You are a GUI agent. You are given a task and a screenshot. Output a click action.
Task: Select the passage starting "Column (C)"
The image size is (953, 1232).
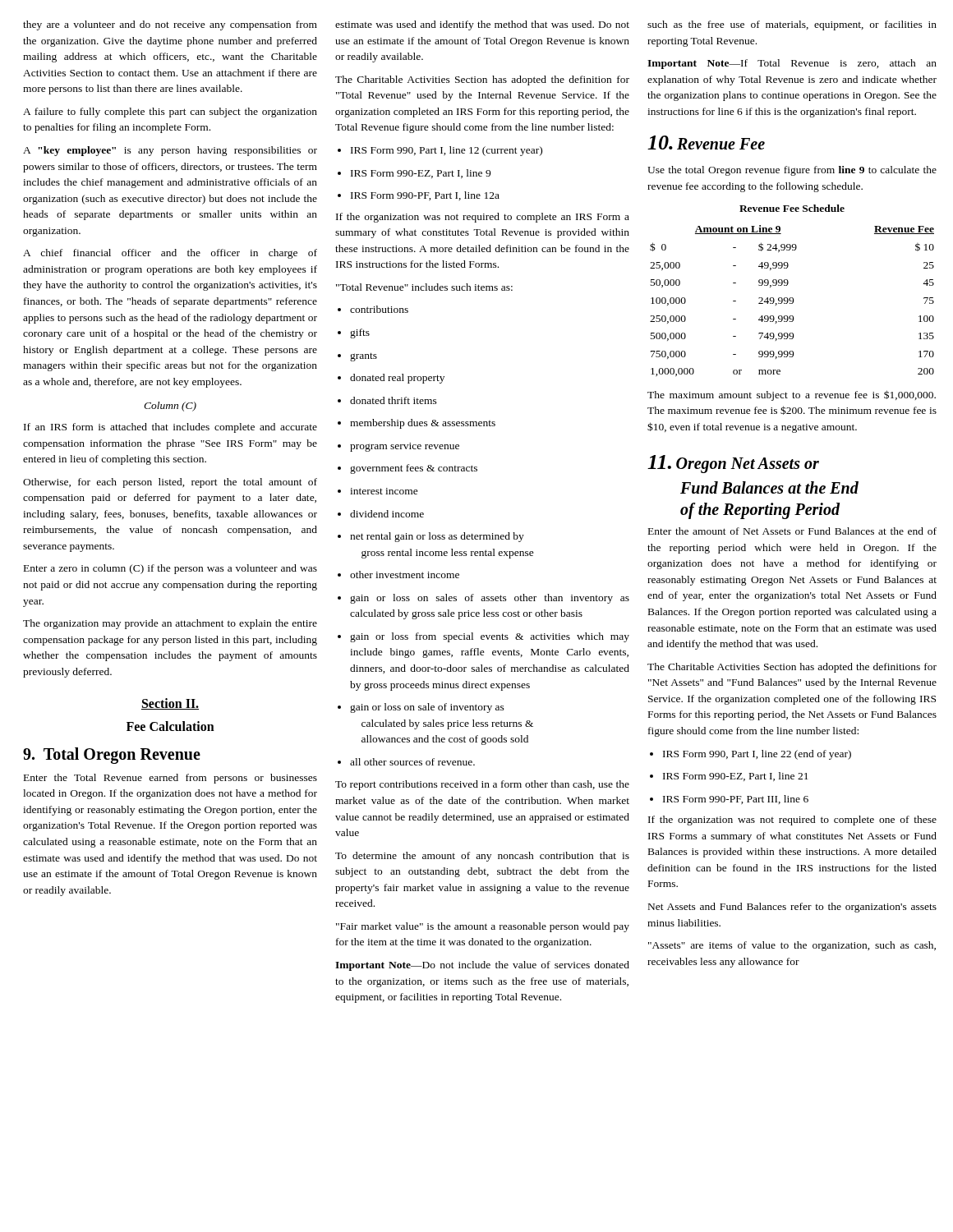tap(170, 406)
